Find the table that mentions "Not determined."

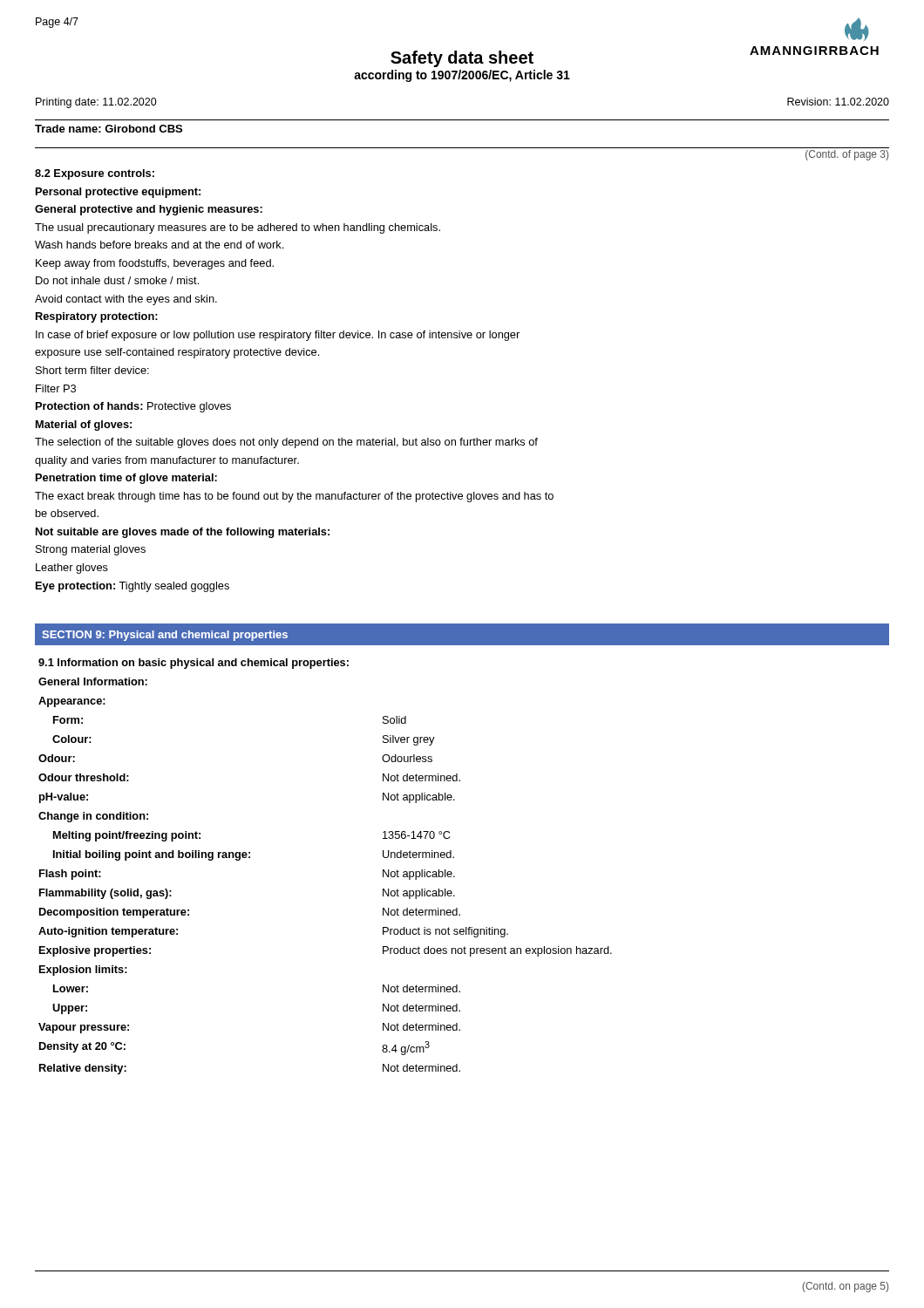coord(462,865)
